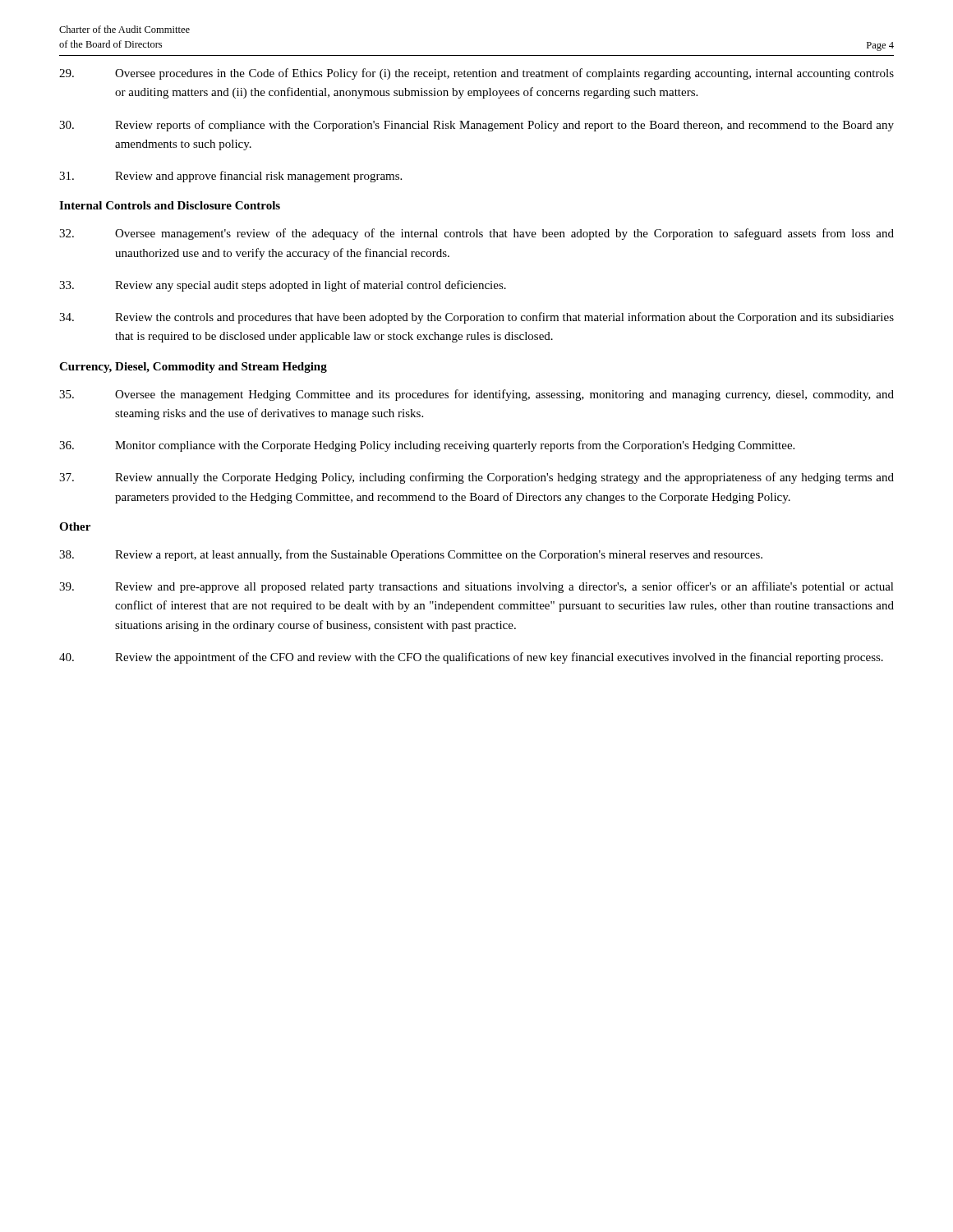Find the list item containing "34. Review the"
The width and height of the screenshot is (953, 1232).
coord(476,327)
